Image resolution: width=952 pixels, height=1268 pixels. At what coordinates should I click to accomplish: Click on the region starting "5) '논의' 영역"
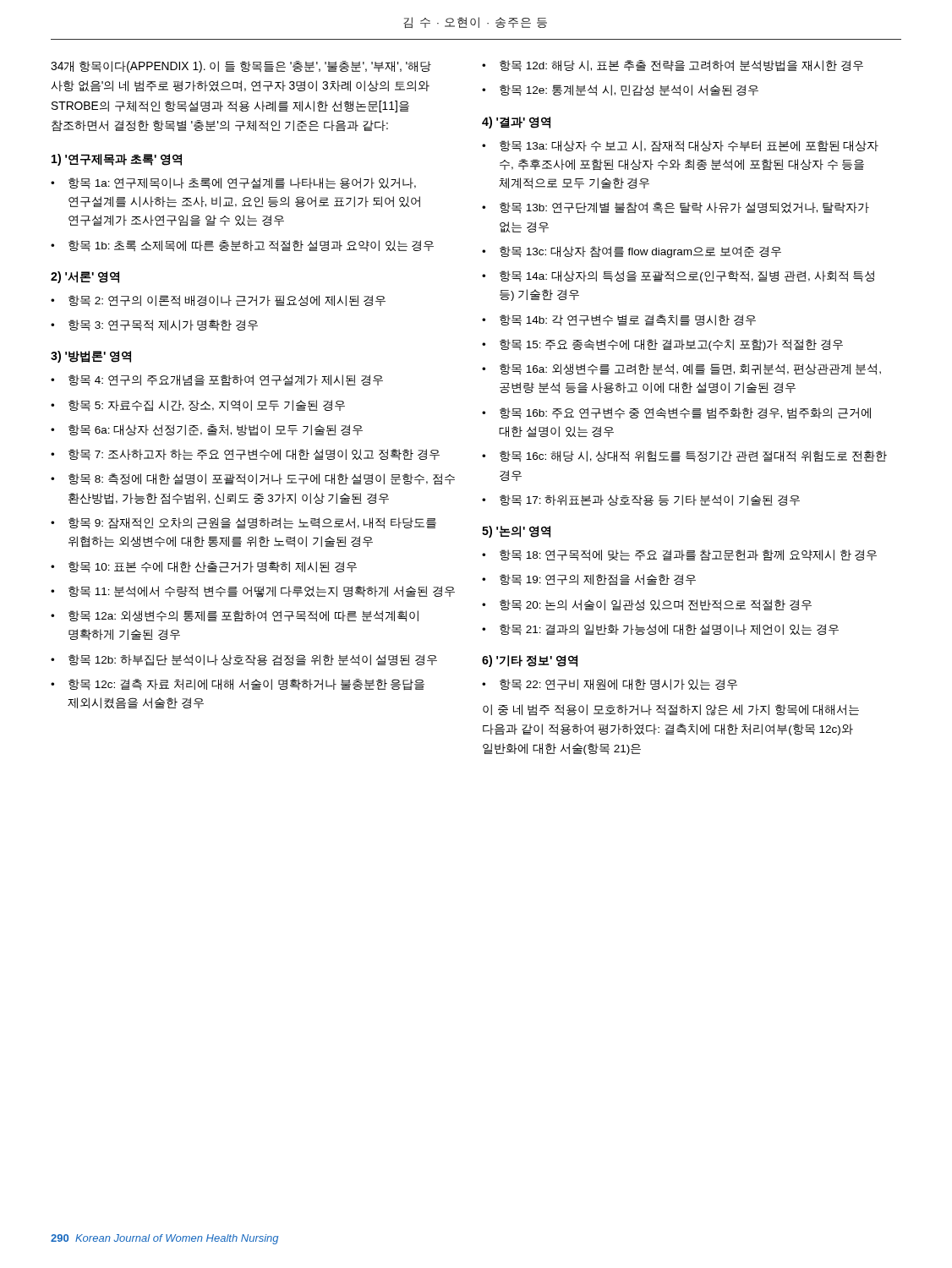click(517, 531)
